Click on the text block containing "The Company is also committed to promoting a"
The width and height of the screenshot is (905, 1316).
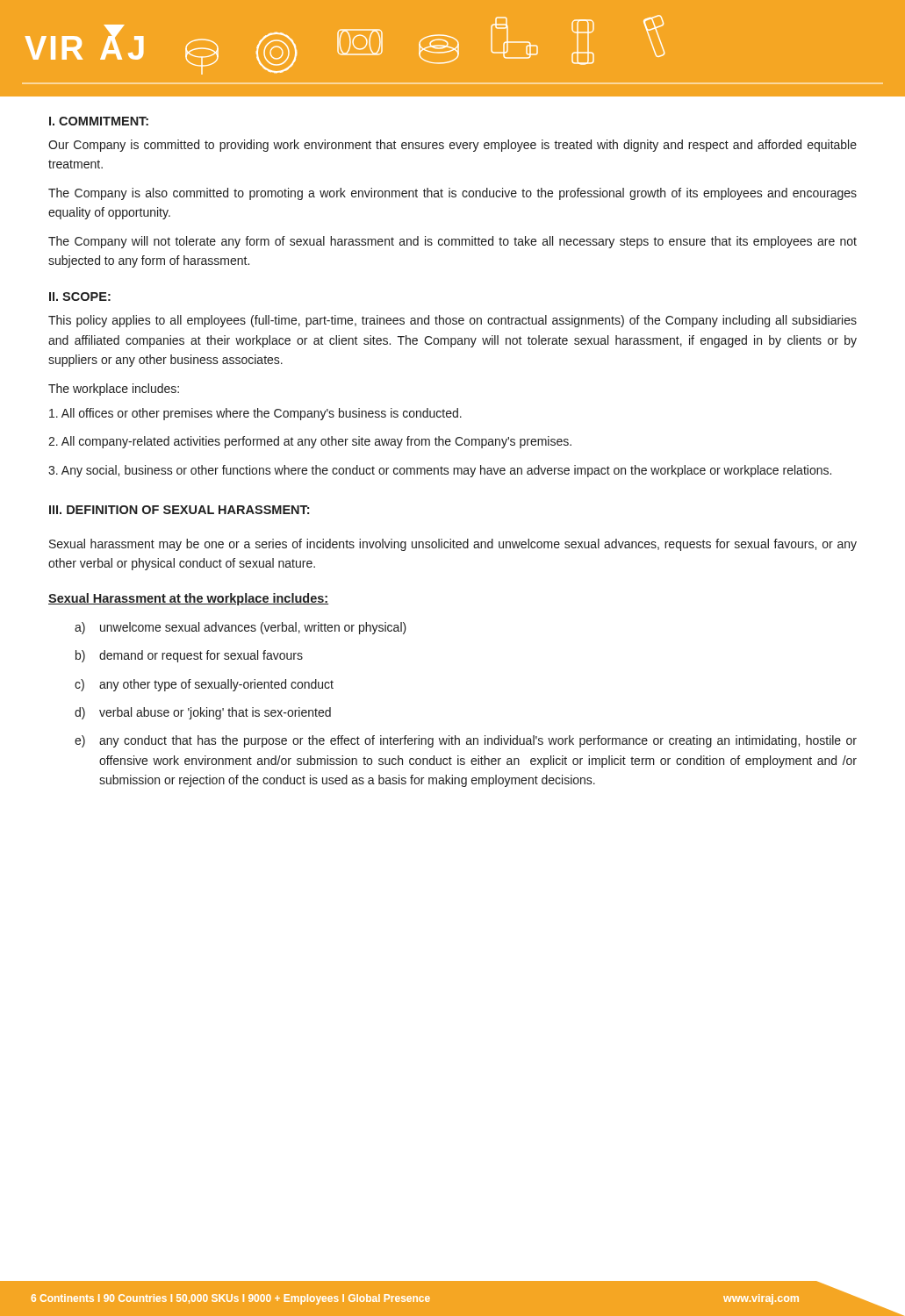point(452,203)
